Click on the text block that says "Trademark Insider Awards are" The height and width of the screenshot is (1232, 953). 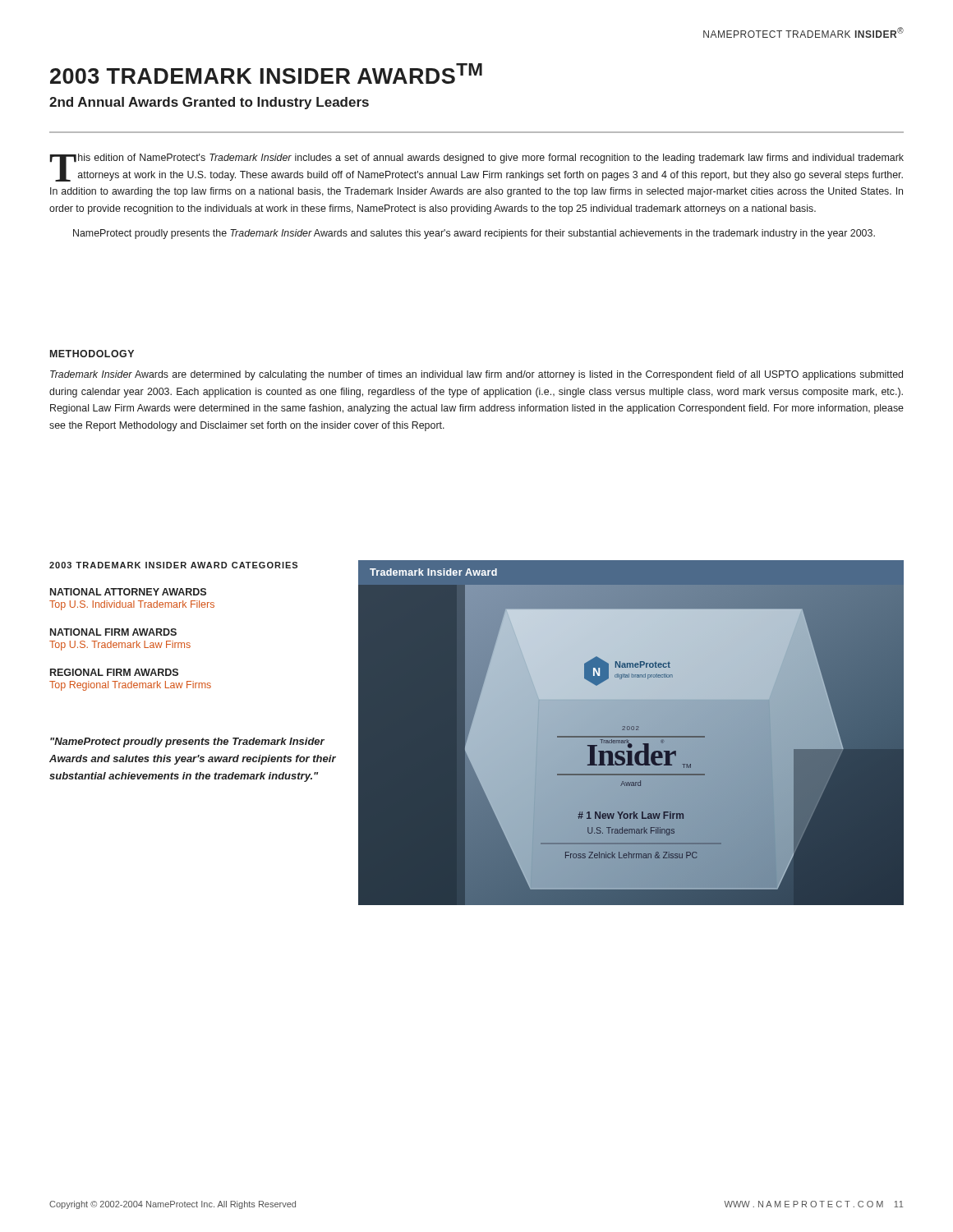(x=476, y=400)
